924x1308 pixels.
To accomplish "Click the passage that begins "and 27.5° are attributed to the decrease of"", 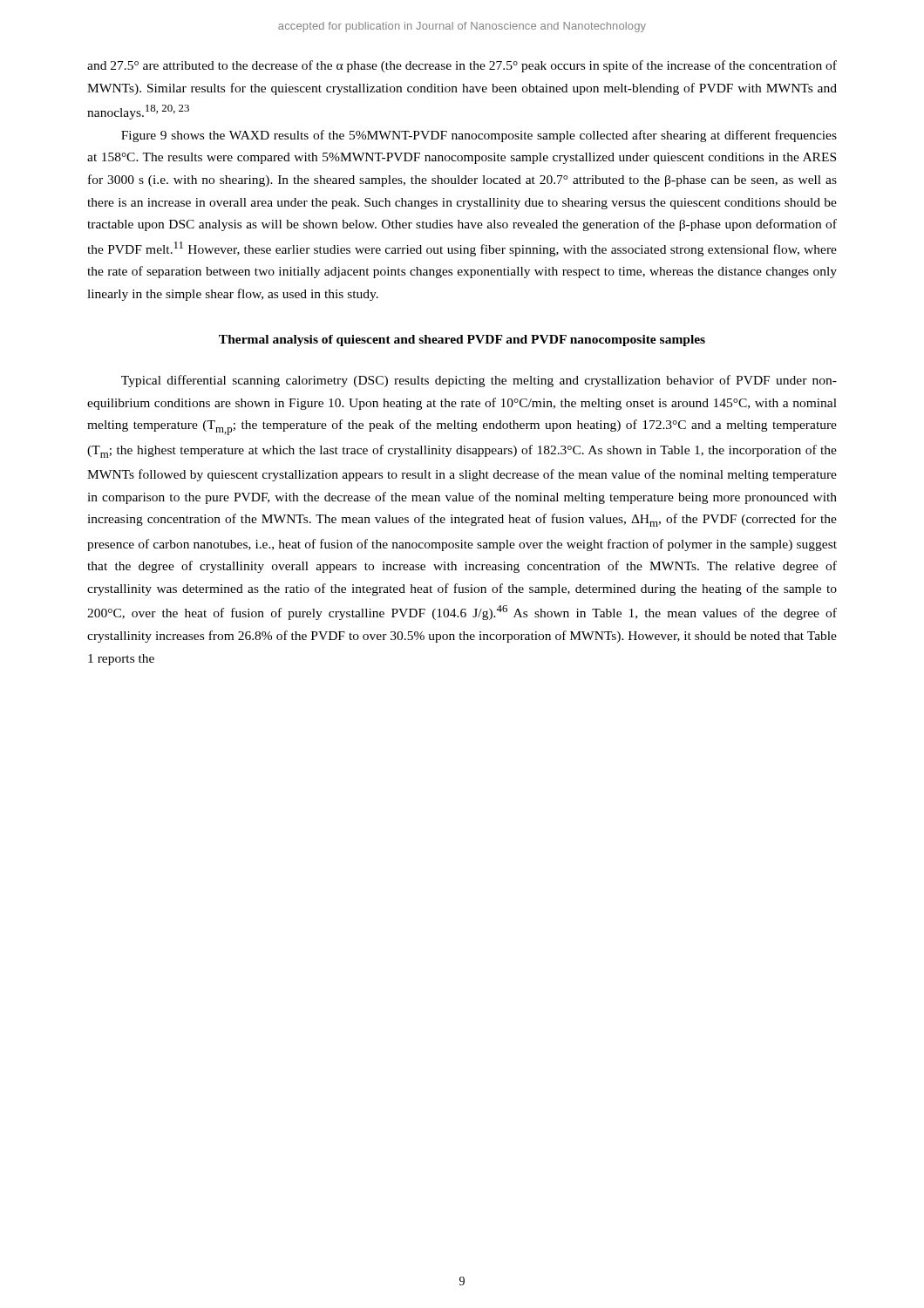I will coord(462,89).
